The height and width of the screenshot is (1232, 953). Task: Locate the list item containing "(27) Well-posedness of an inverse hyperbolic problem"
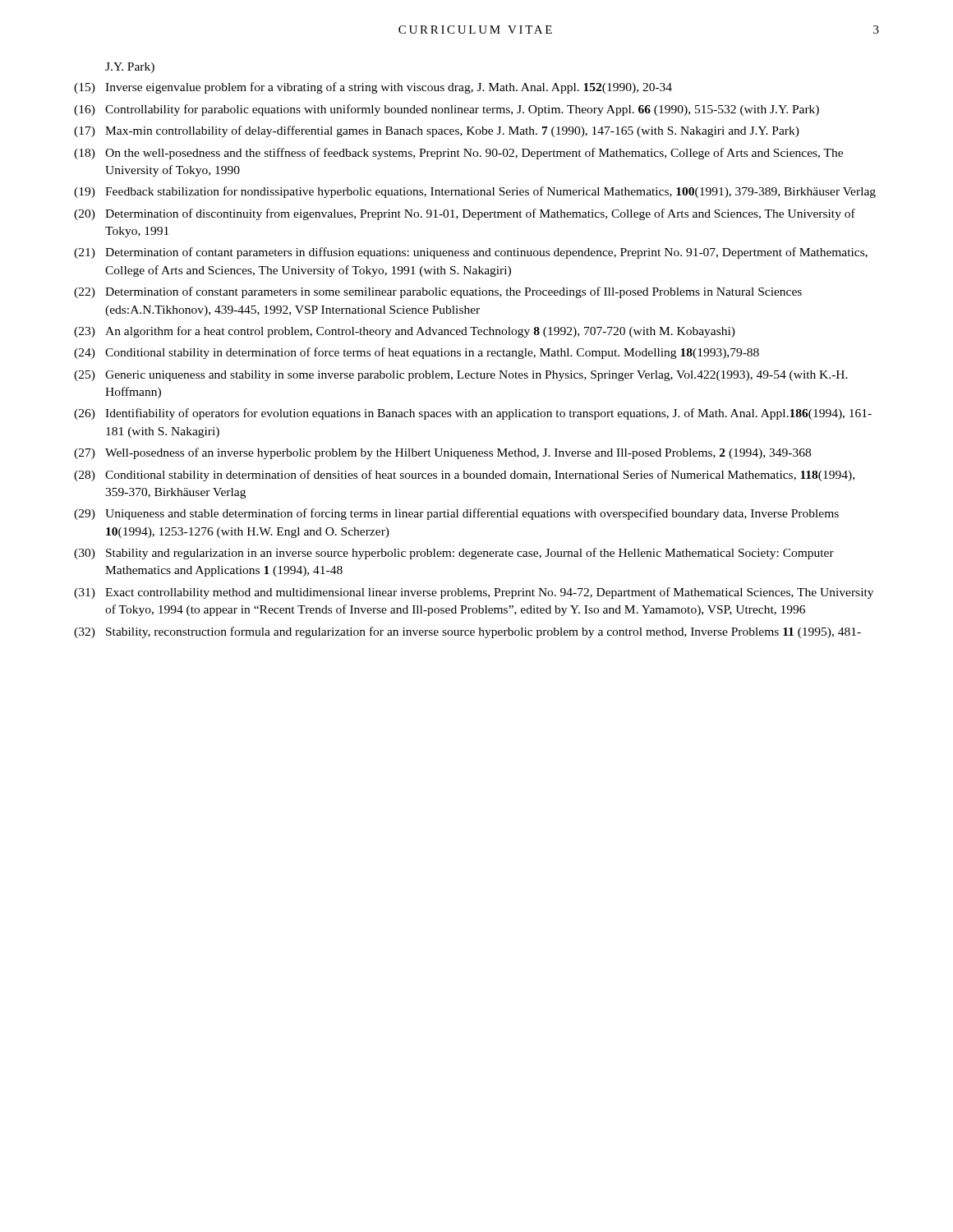476,452
